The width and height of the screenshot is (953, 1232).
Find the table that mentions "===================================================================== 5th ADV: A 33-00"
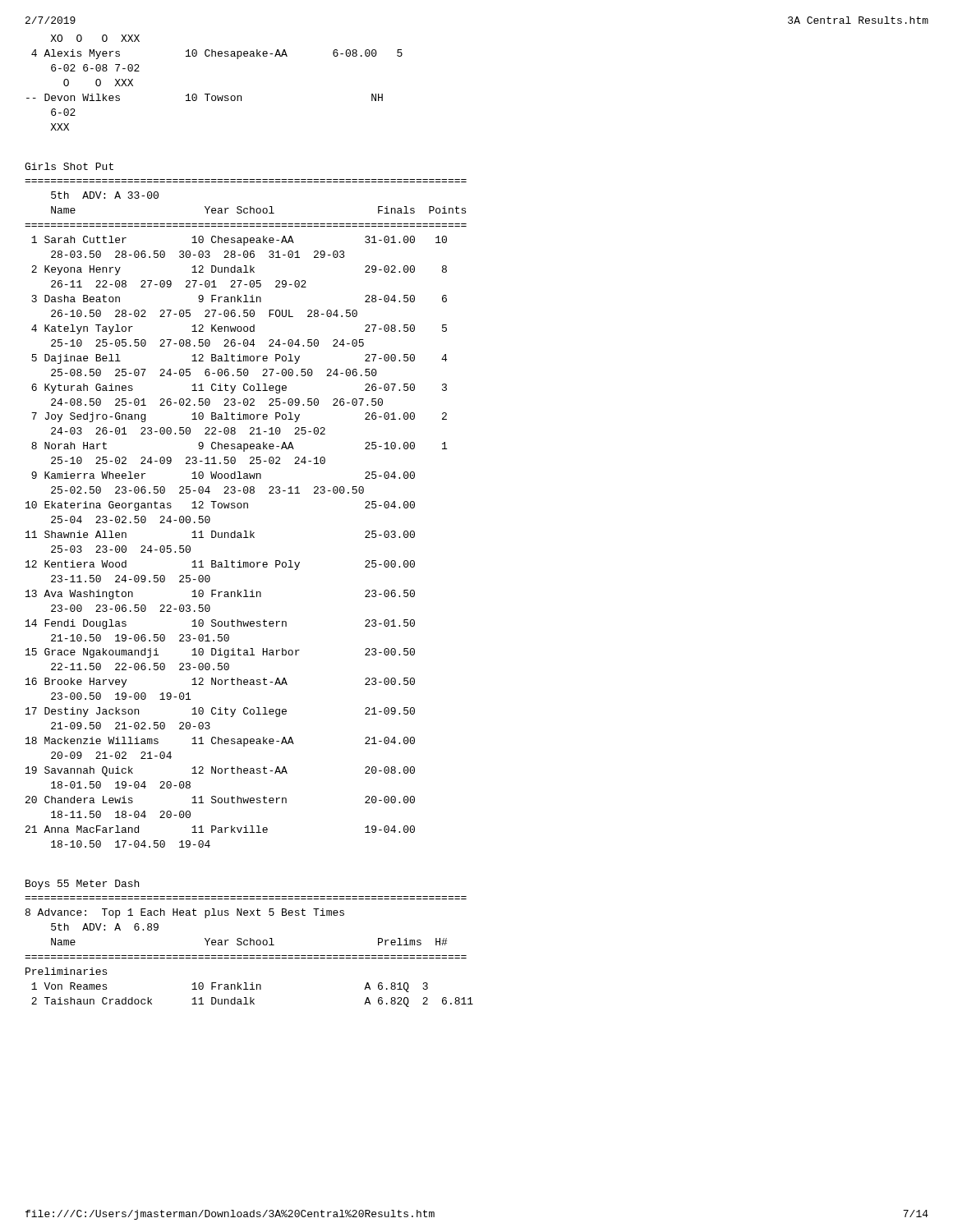point(476,521)
